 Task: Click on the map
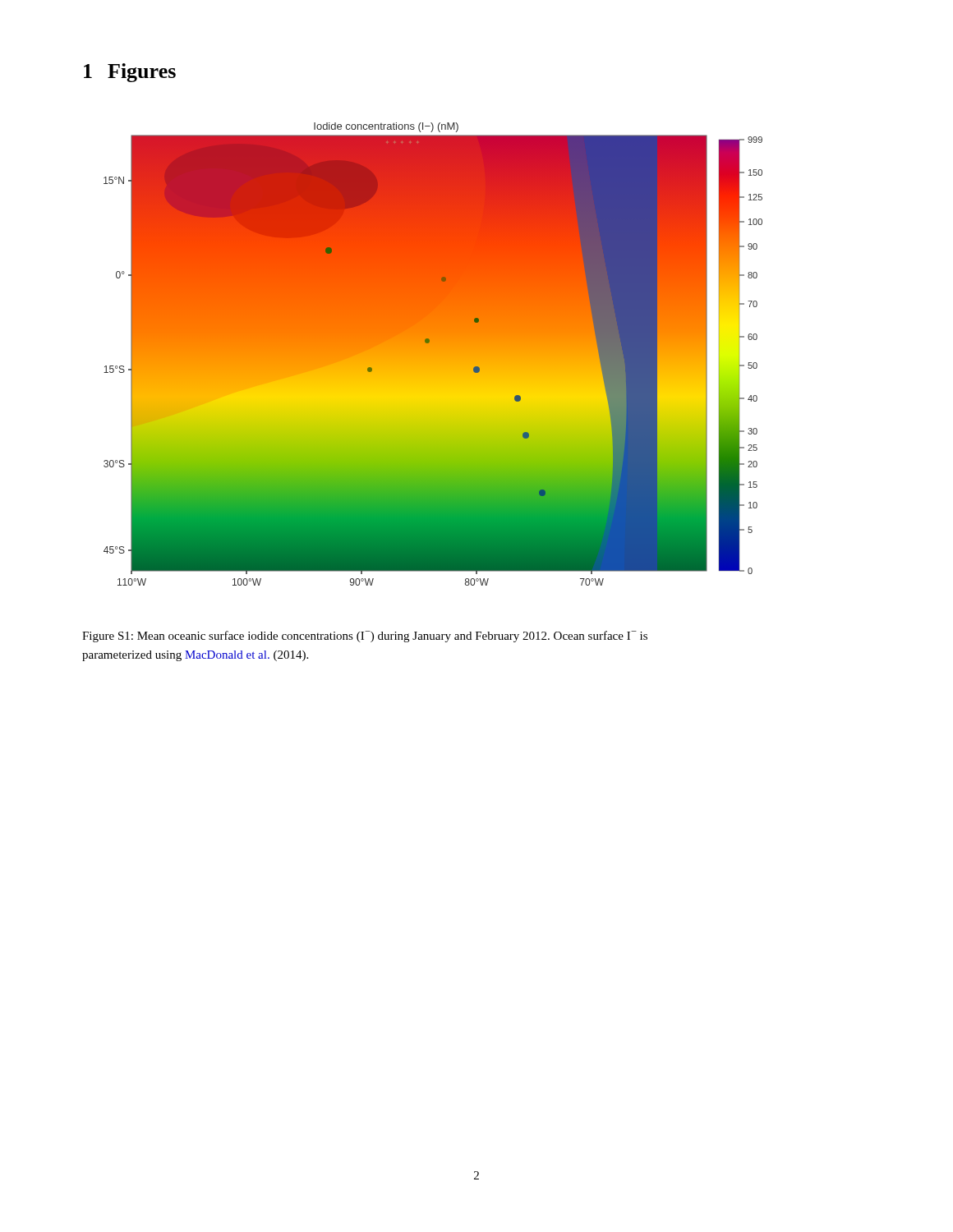pos(464,363)
